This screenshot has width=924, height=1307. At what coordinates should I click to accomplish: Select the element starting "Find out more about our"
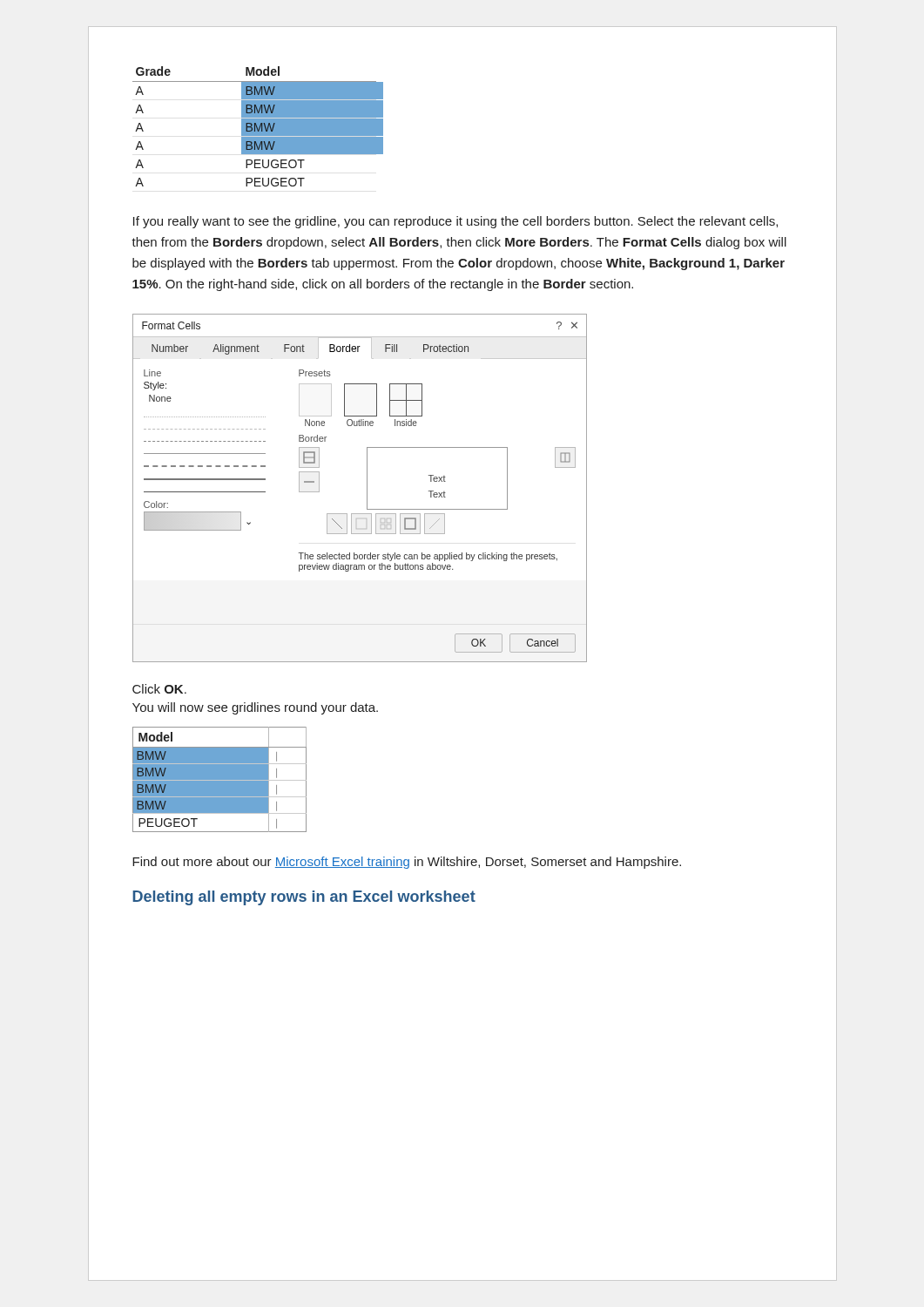tap(407, 861)
